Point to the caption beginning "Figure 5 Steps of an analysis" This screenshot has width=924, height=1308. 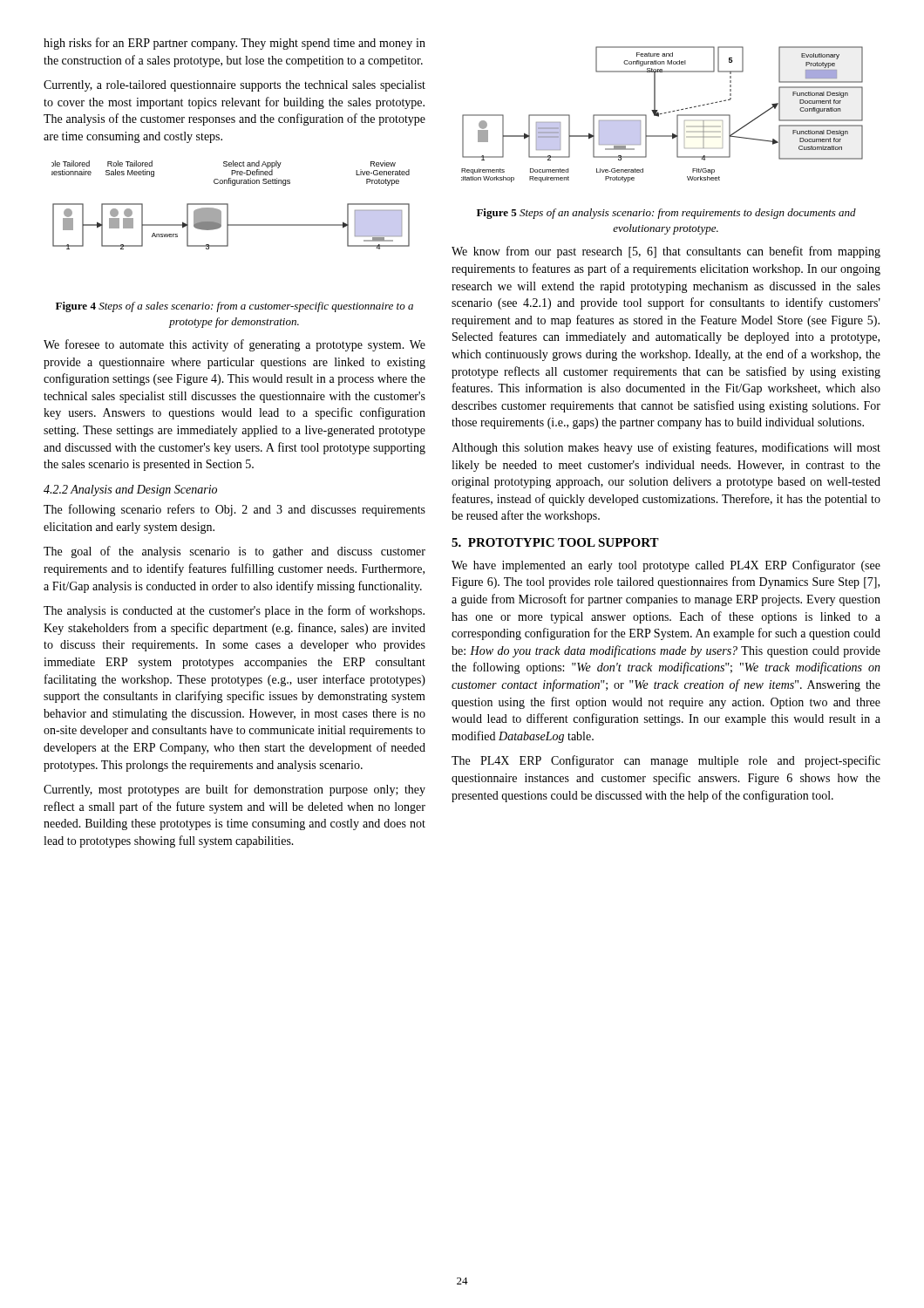click(x=666, y=220)
